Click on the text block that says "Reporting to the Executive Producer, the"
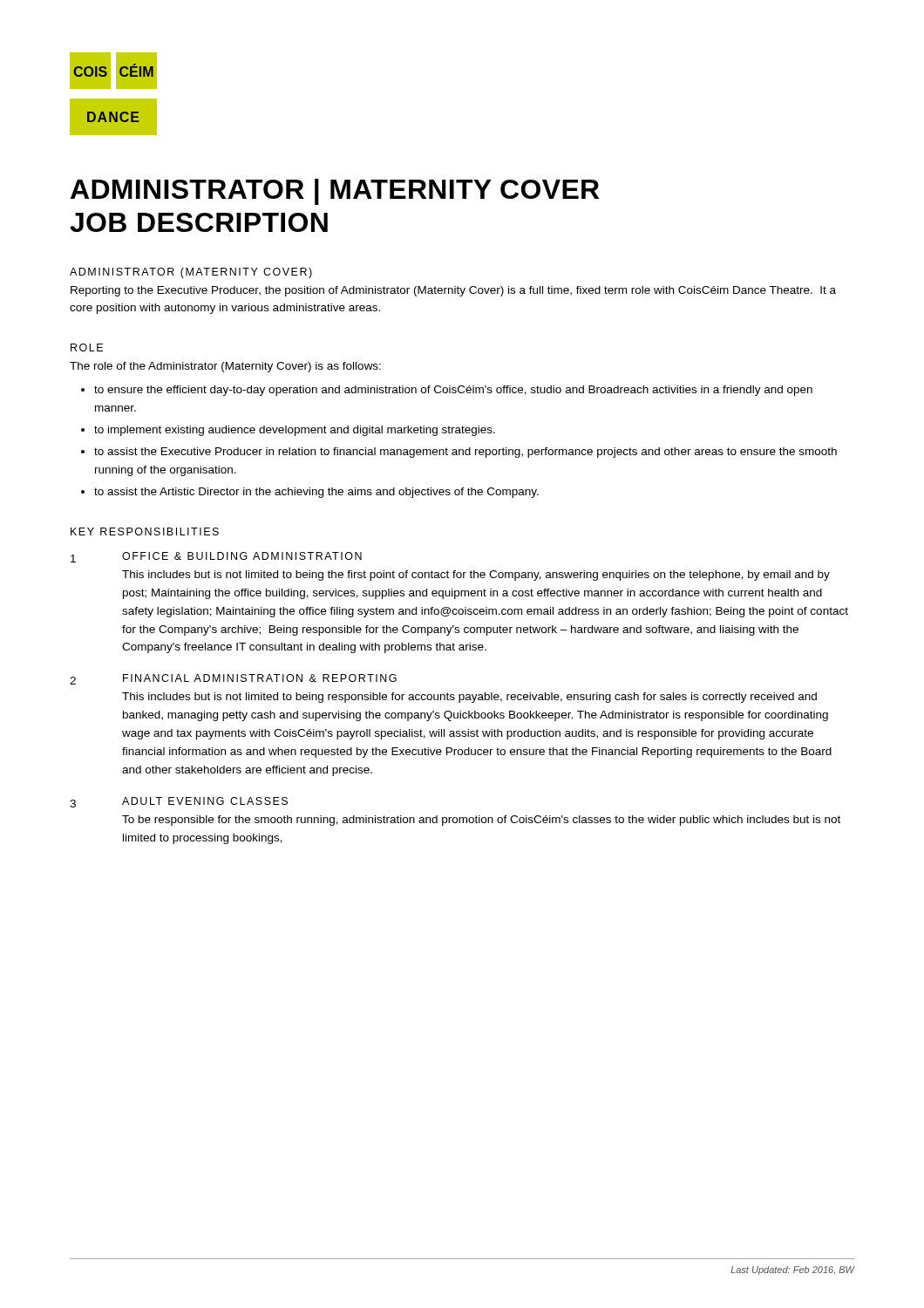 pos(453,299)
